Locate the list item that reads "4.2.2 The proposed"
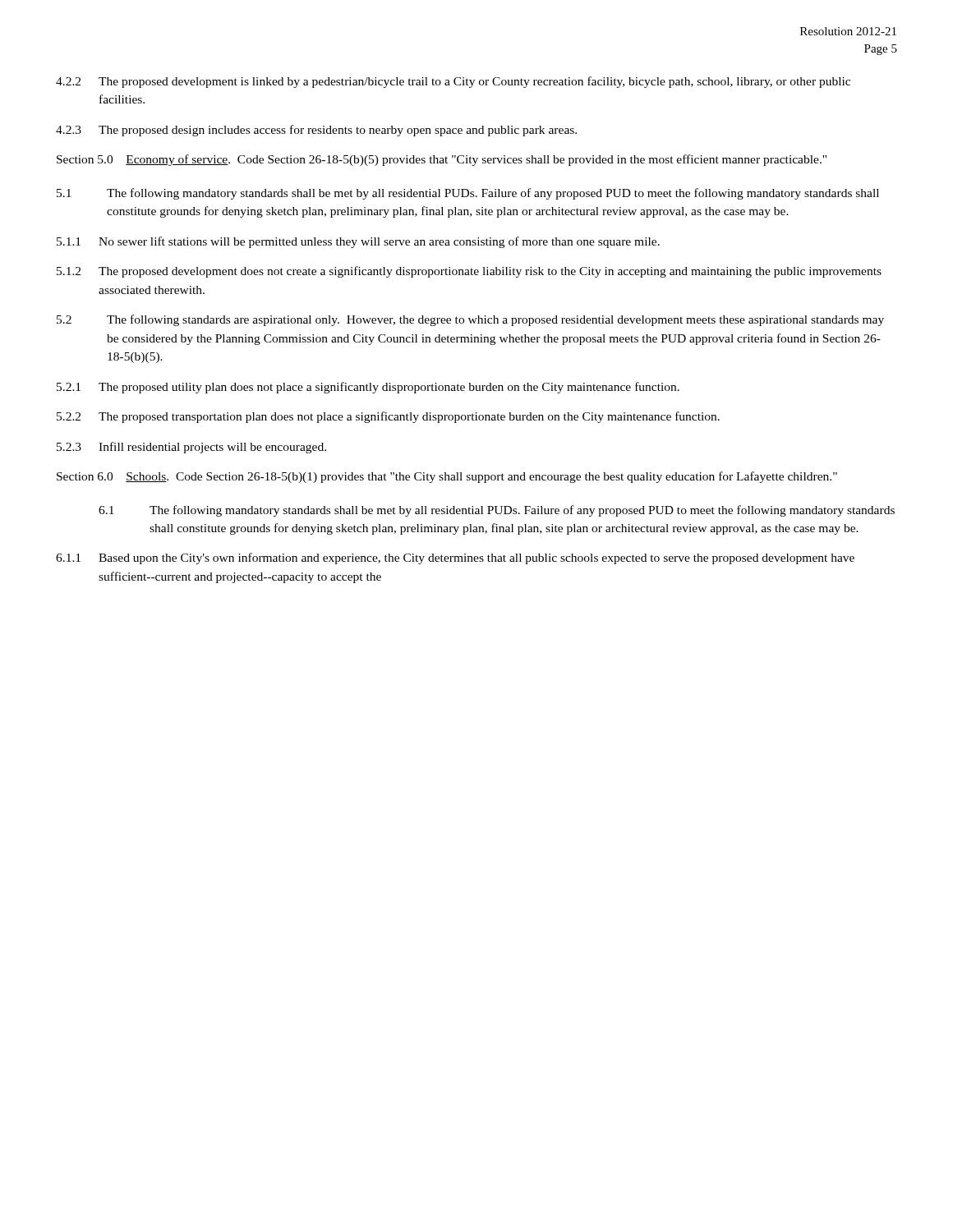This screenshot has height=1232, width=953. click(x=476, y=91)
